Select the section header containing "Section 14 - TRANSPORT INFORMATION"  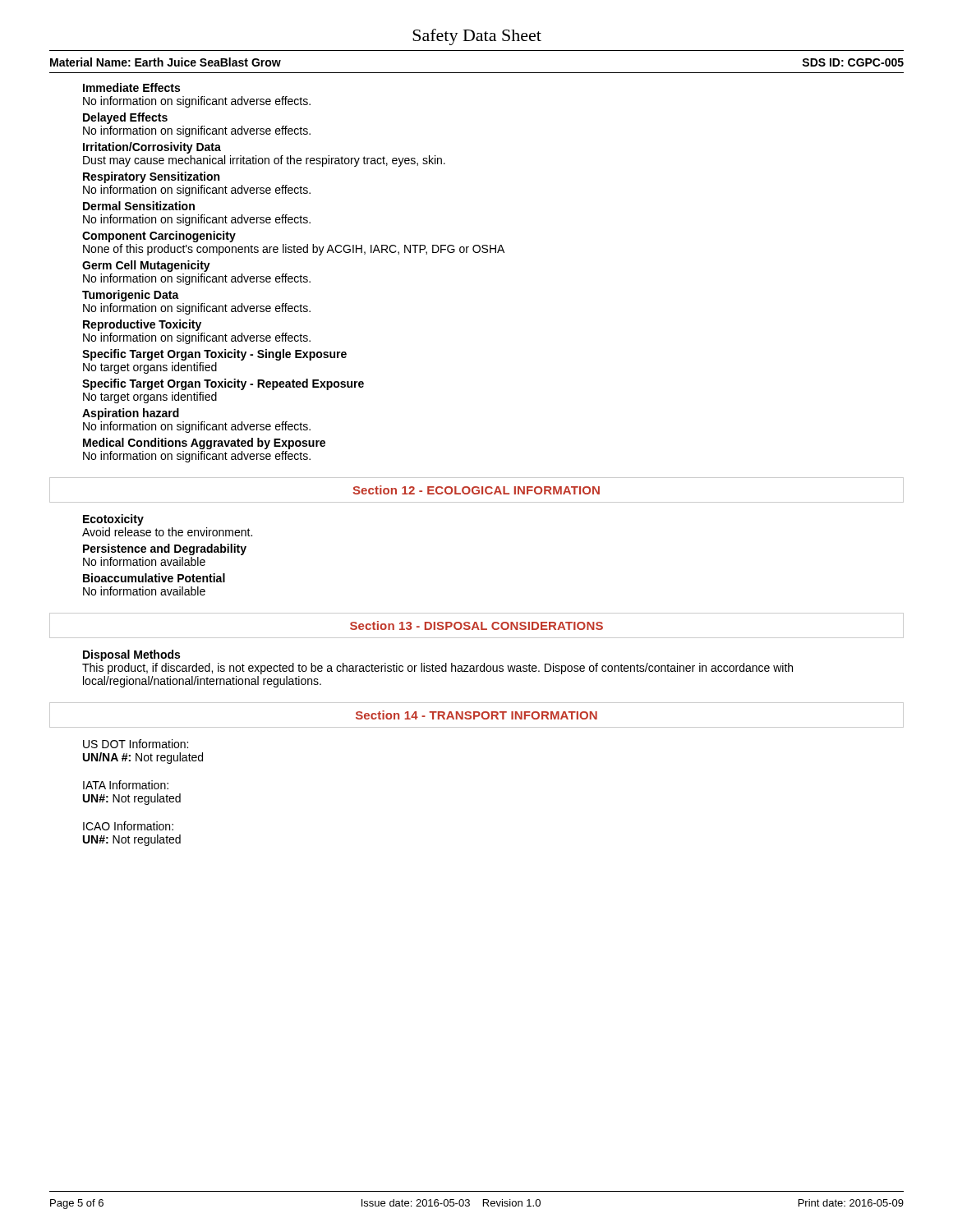tap(476, 715)
